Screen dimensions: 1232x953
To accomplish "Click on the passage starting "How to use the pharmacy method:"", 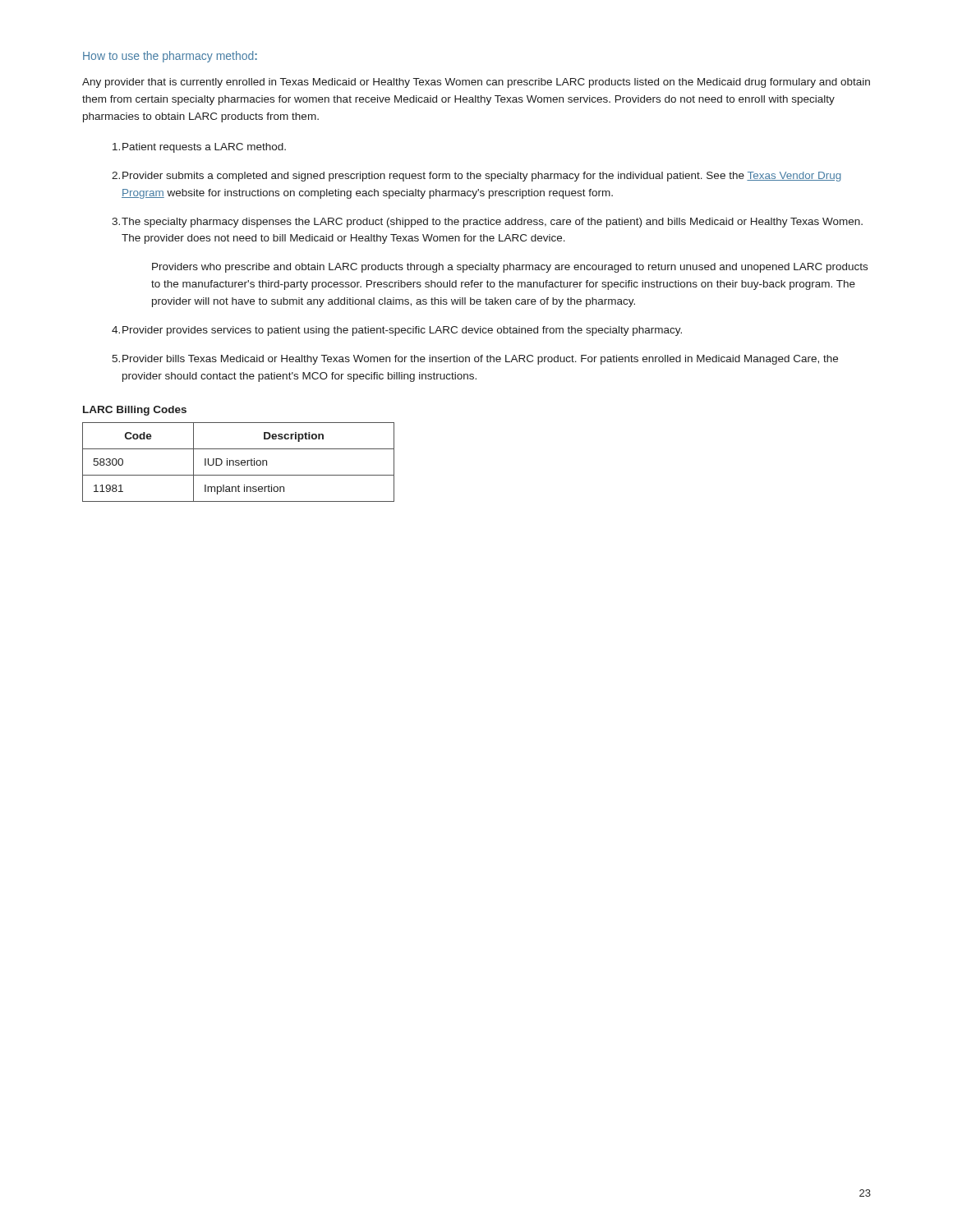I will [x=170, y=56].
